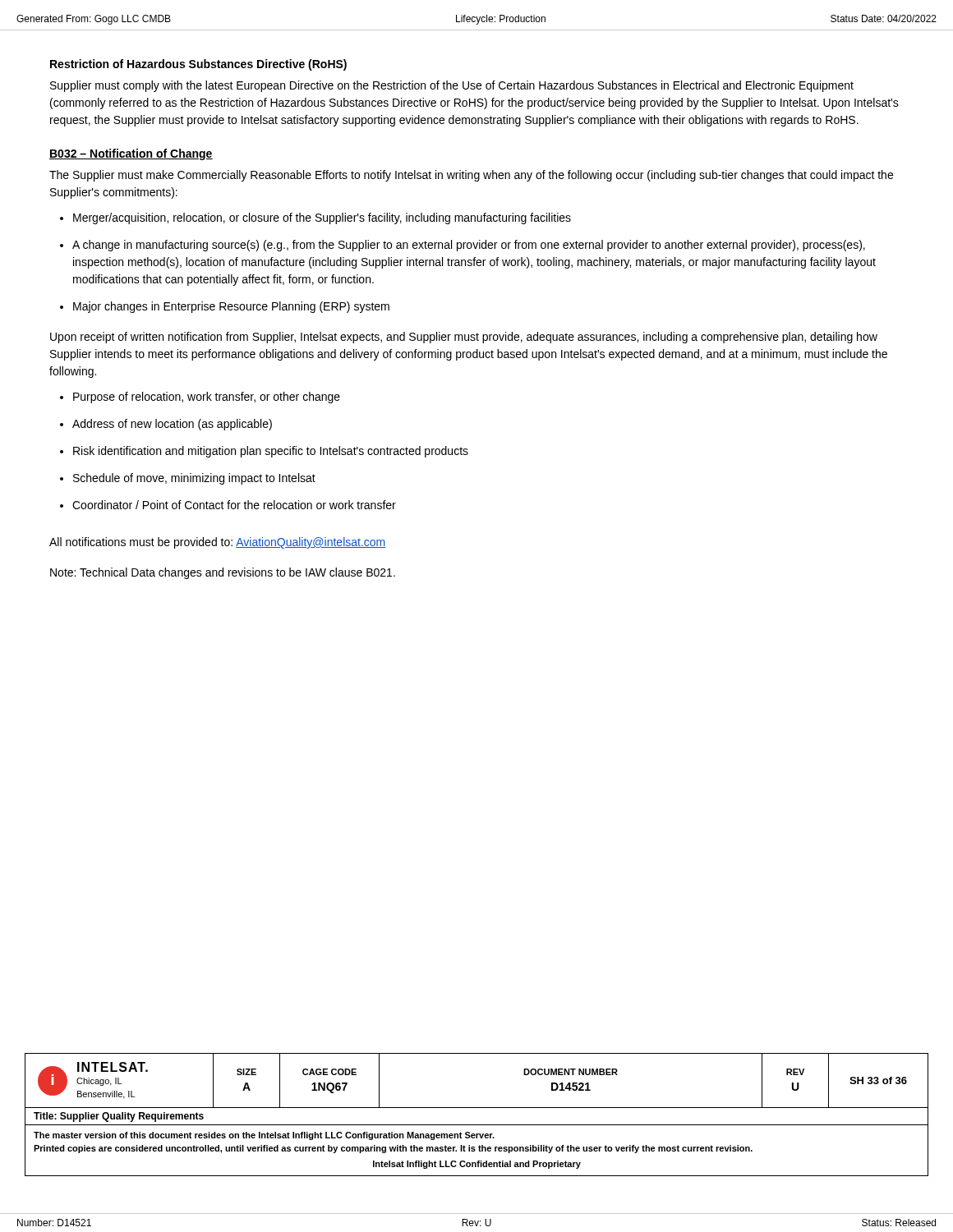
Task: Click the passage that begins "Coordinator / Point of Contact"
Action: click(x=228, y=505)
